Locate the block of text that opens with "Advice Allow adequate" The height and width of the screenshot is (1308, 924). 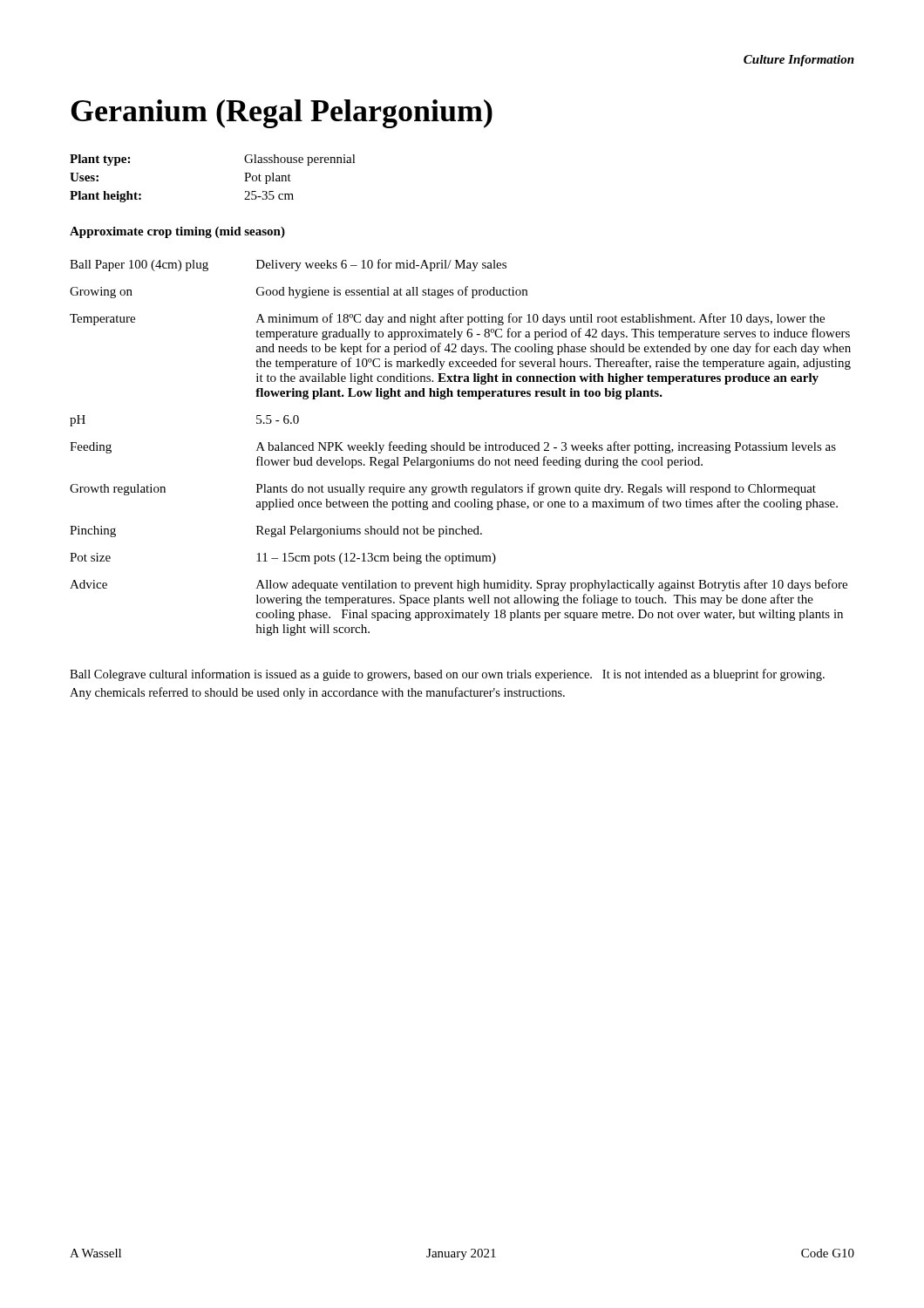[462, 607]
